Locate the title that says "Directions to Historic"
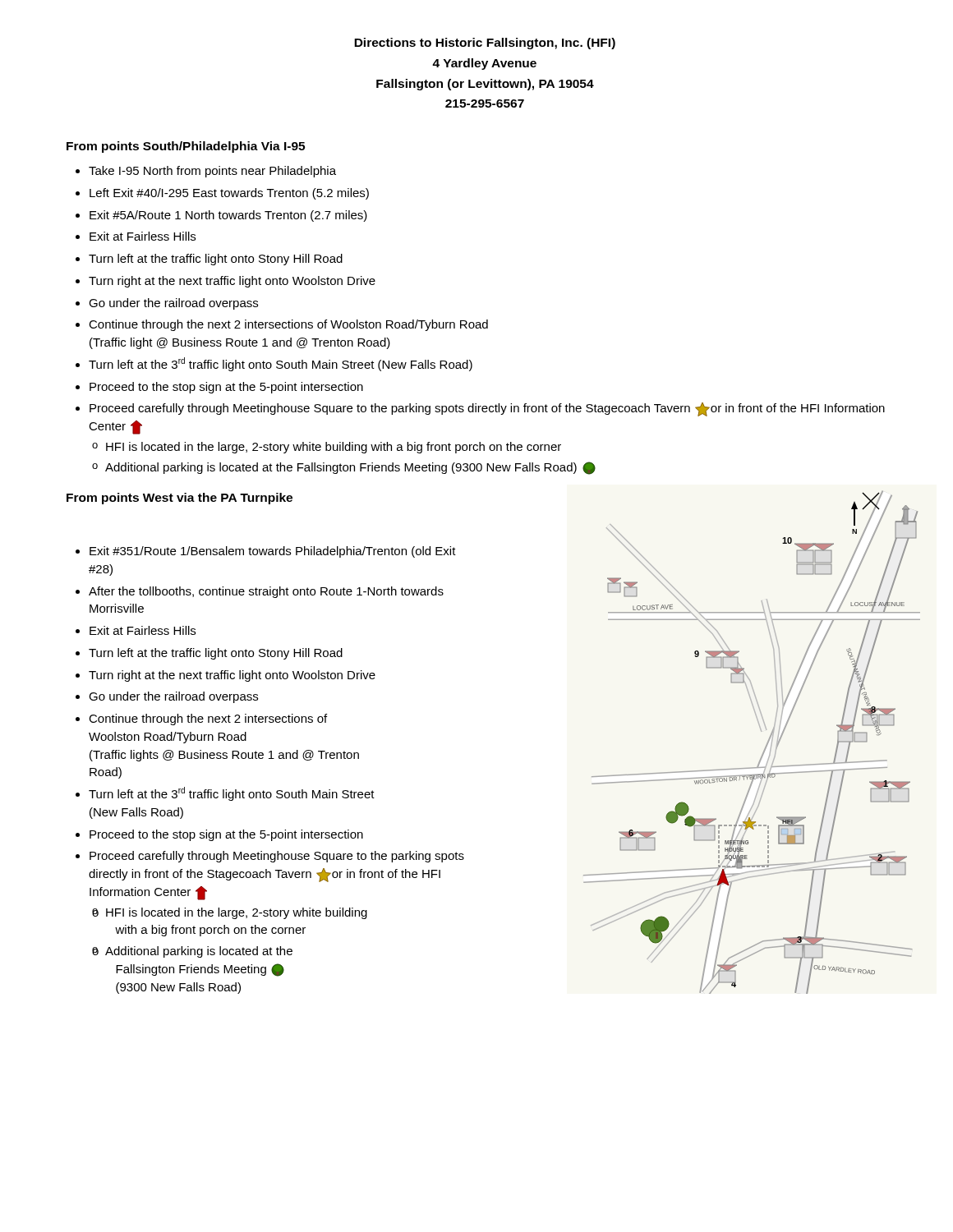The height and width of the screenshot is (1232, 953). [485, 74]
